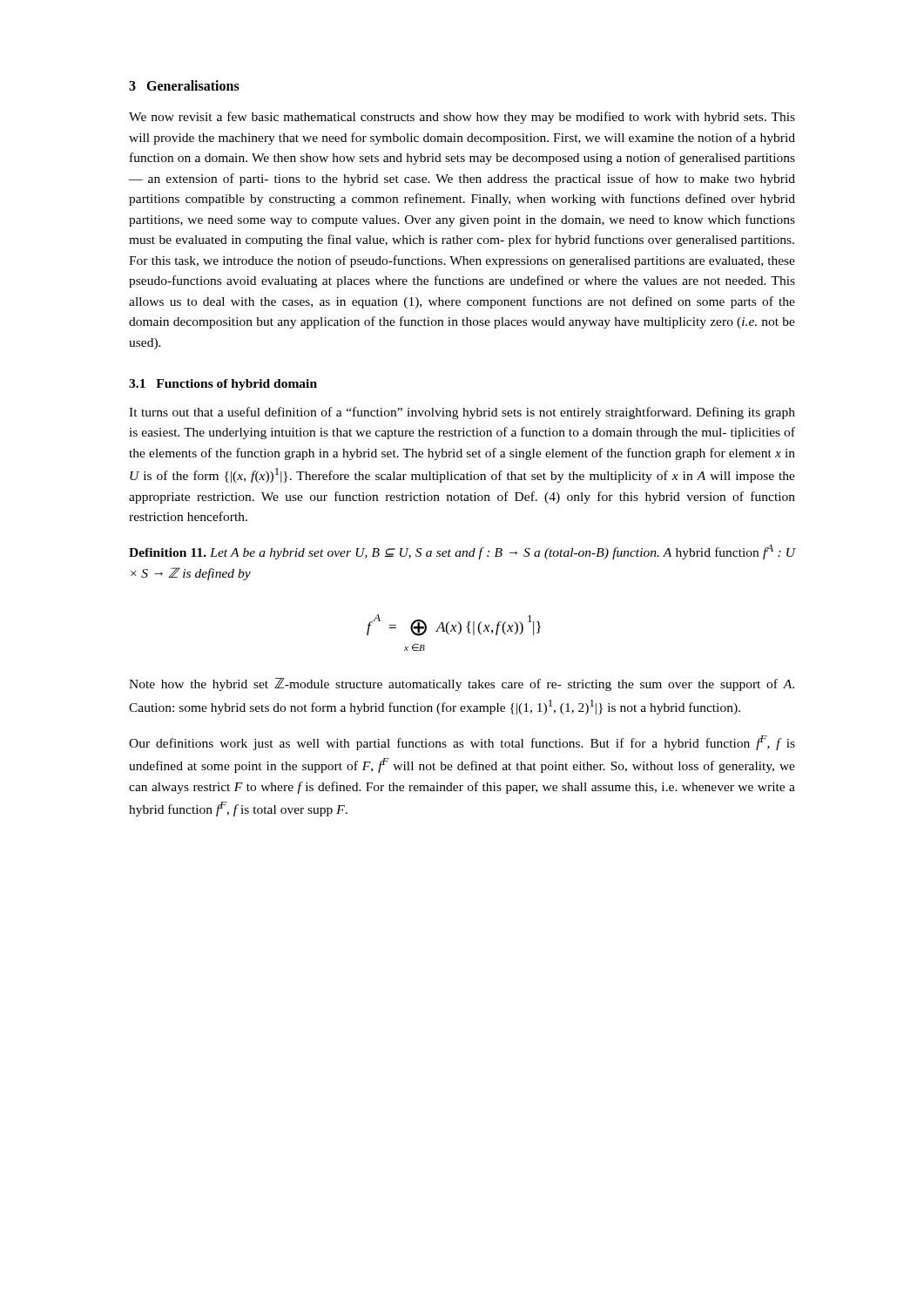Navigate to the element starting "f A = ⊕ x ∈ B"

(x=462, y=628)
